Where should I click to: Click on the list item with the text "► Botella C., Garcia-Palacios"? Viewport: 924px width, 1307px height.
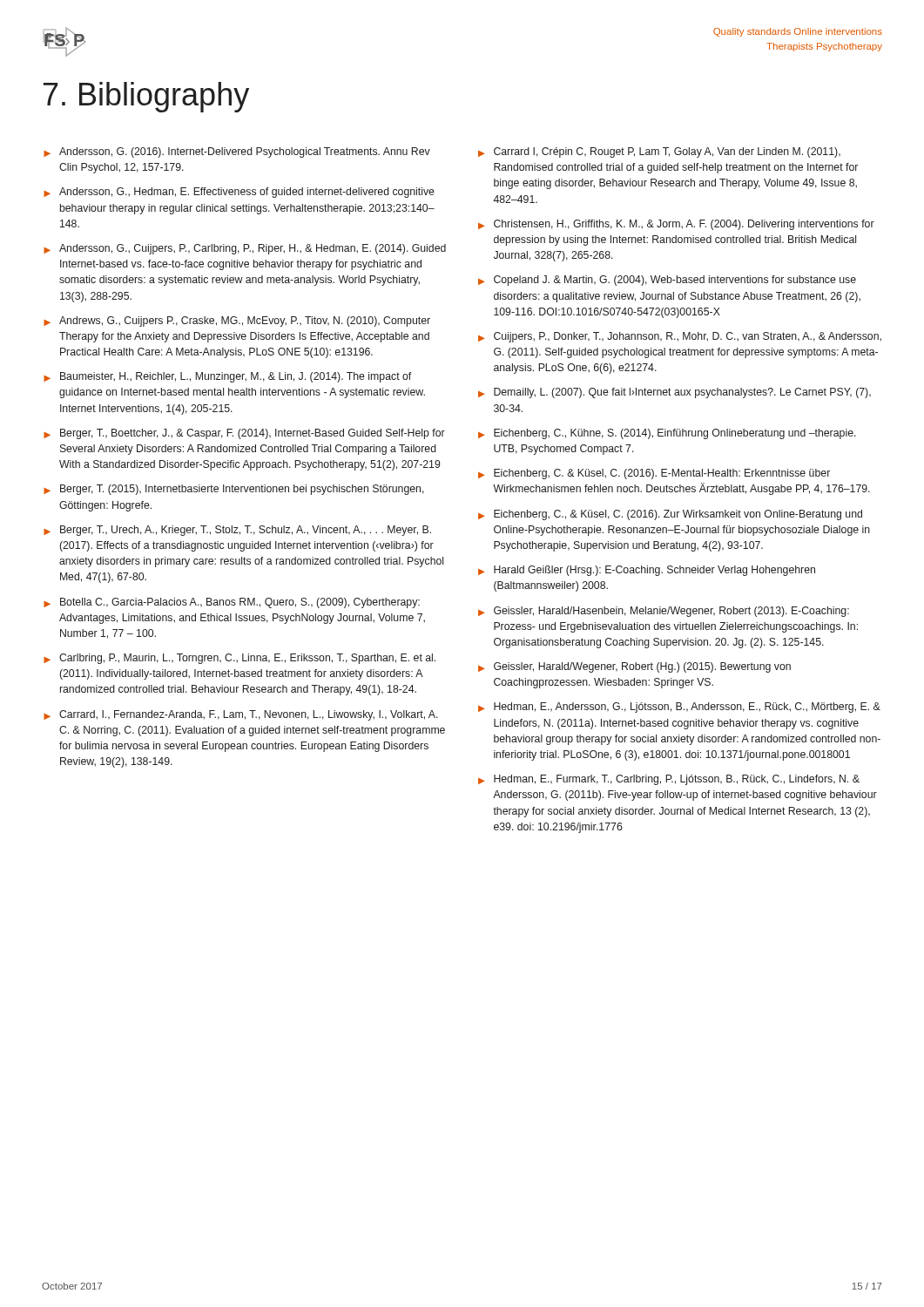click(245, 618)
